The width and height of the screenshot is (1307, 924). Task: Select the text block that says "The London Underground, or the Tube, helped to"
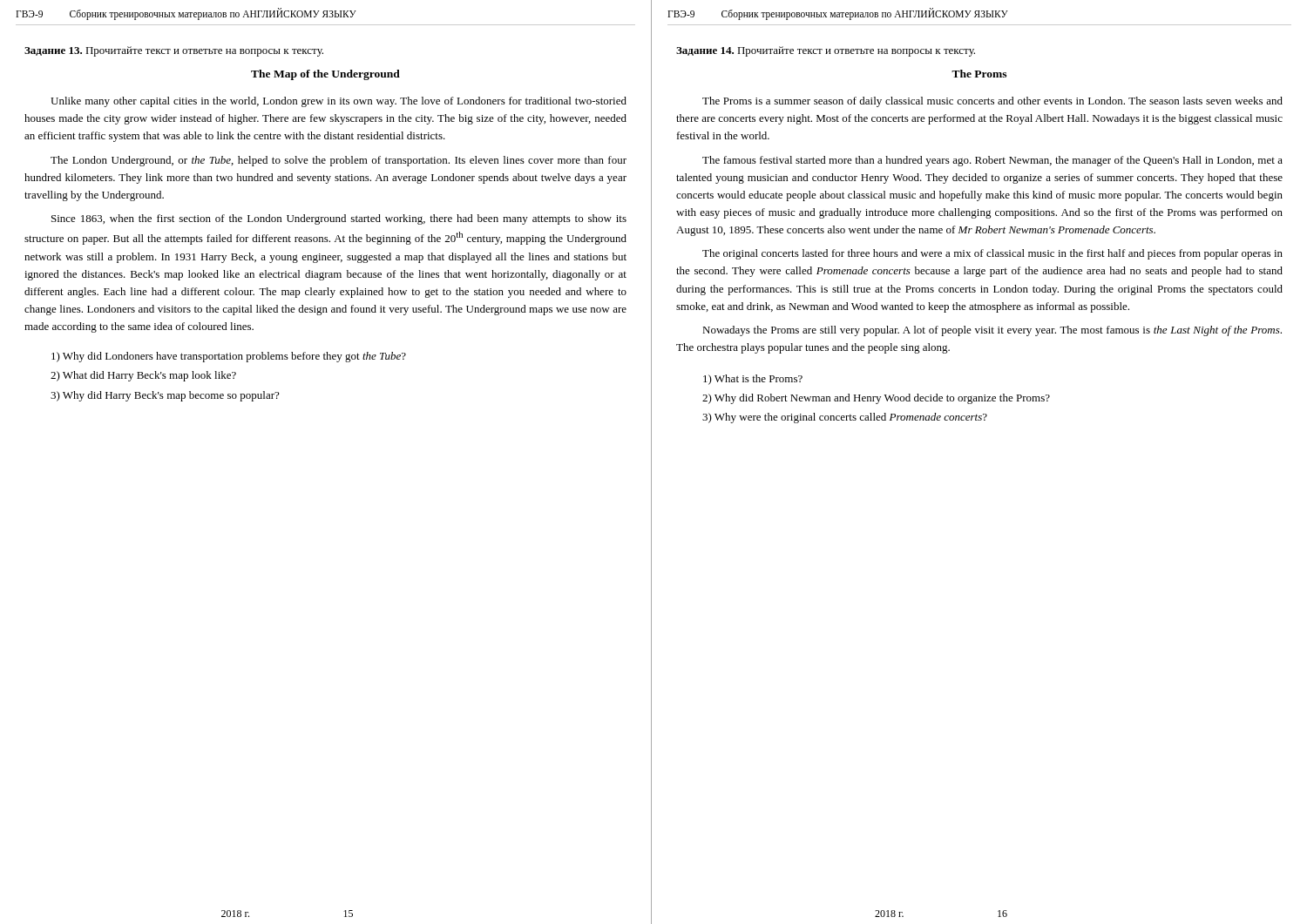coord(325,177)
